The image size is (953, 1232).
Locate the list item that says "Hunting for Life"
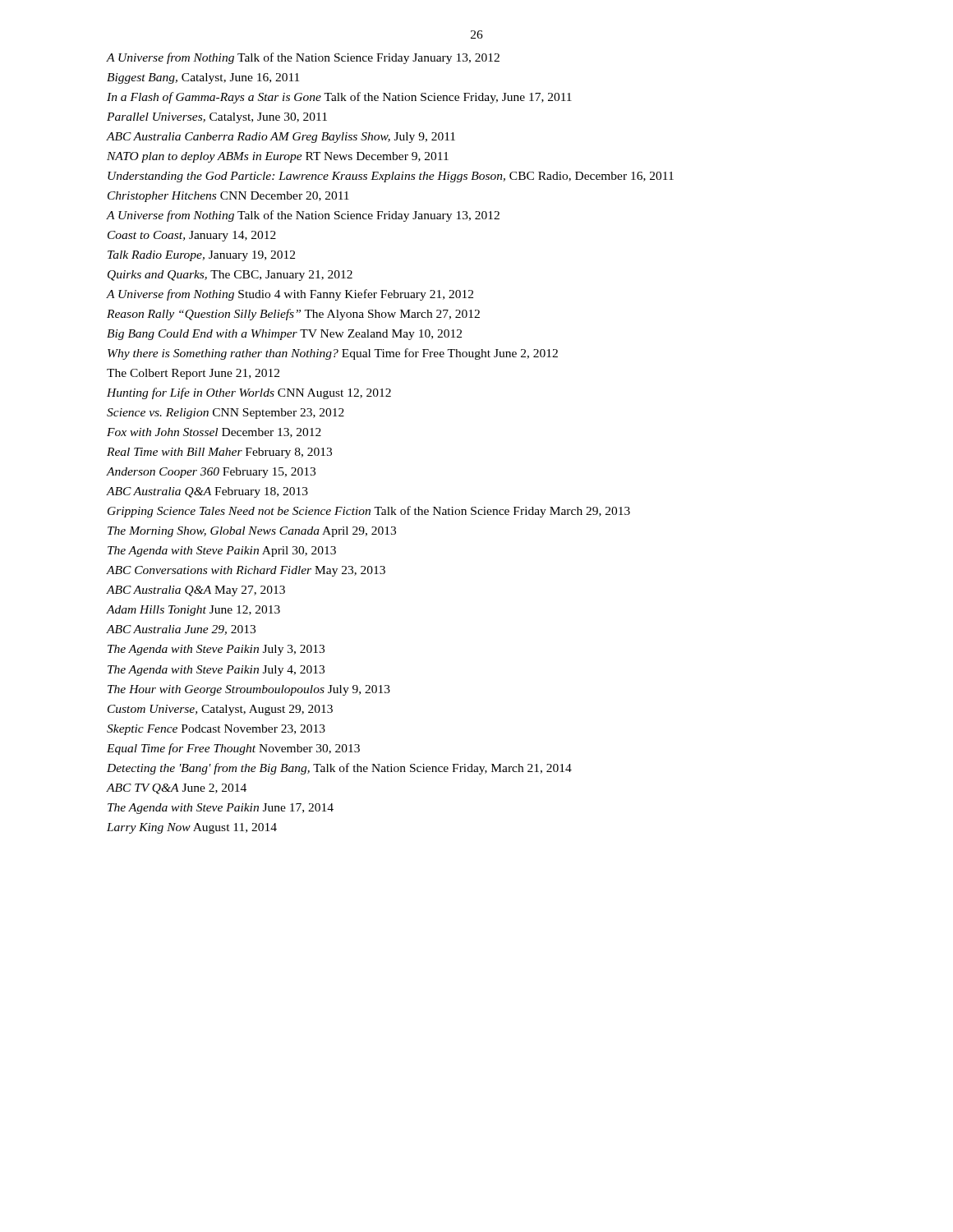click(249, 392)
